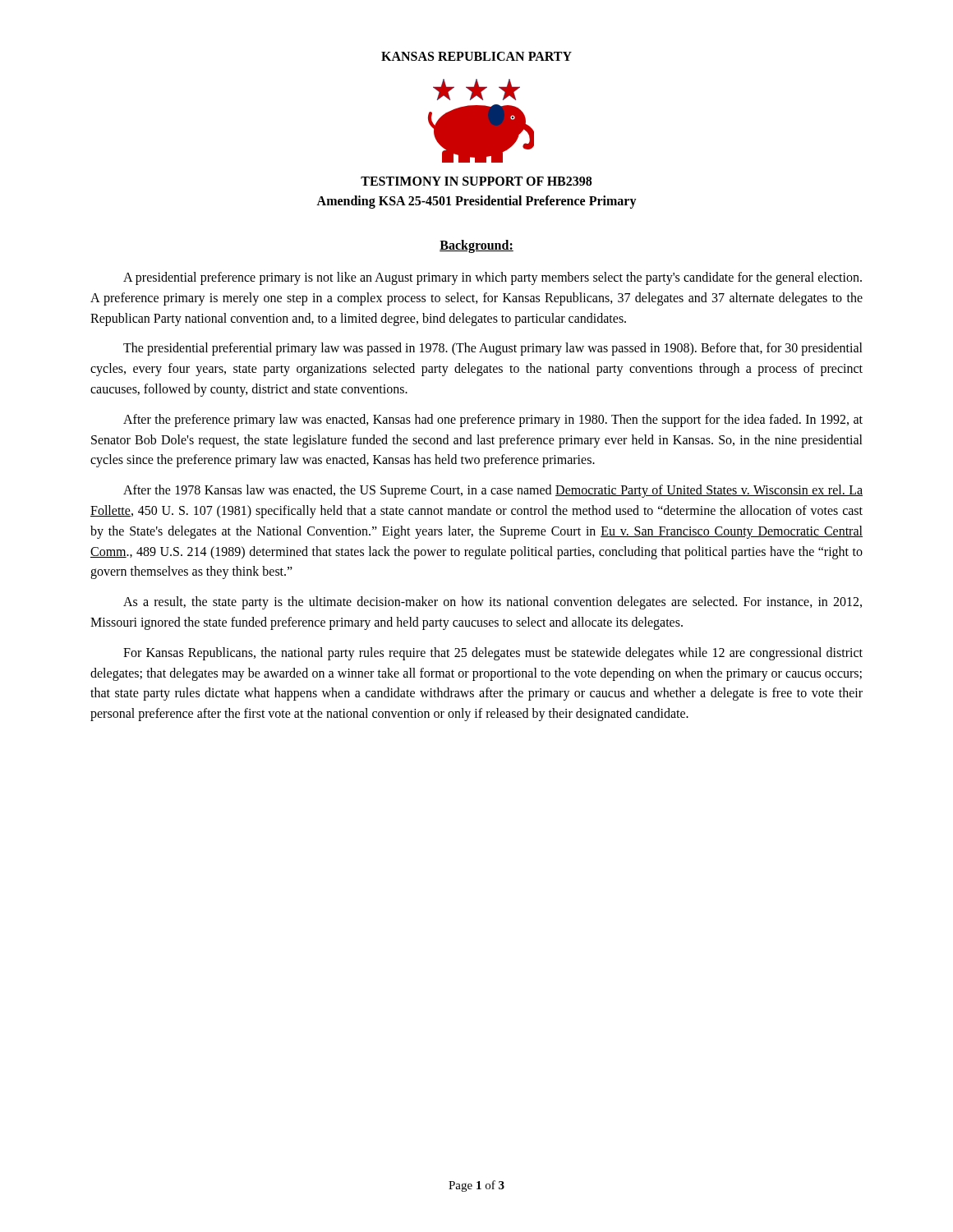This screenshot has width=953, height=1232.
Task: Select the logo
Action: (x=476, y=119)
